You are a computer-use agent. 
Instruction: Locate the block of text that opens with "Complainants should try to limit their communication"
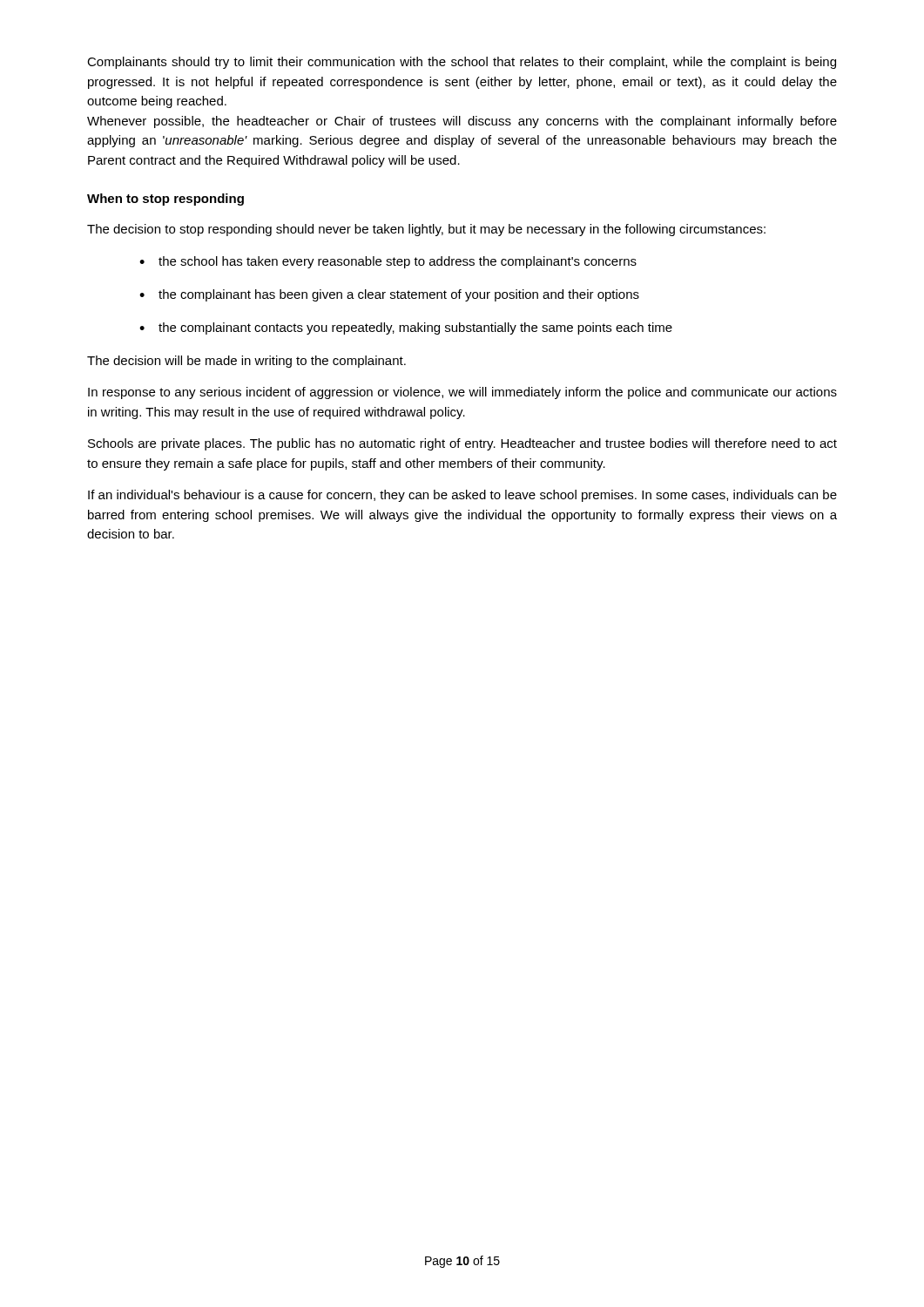click(x=462, y=110)
